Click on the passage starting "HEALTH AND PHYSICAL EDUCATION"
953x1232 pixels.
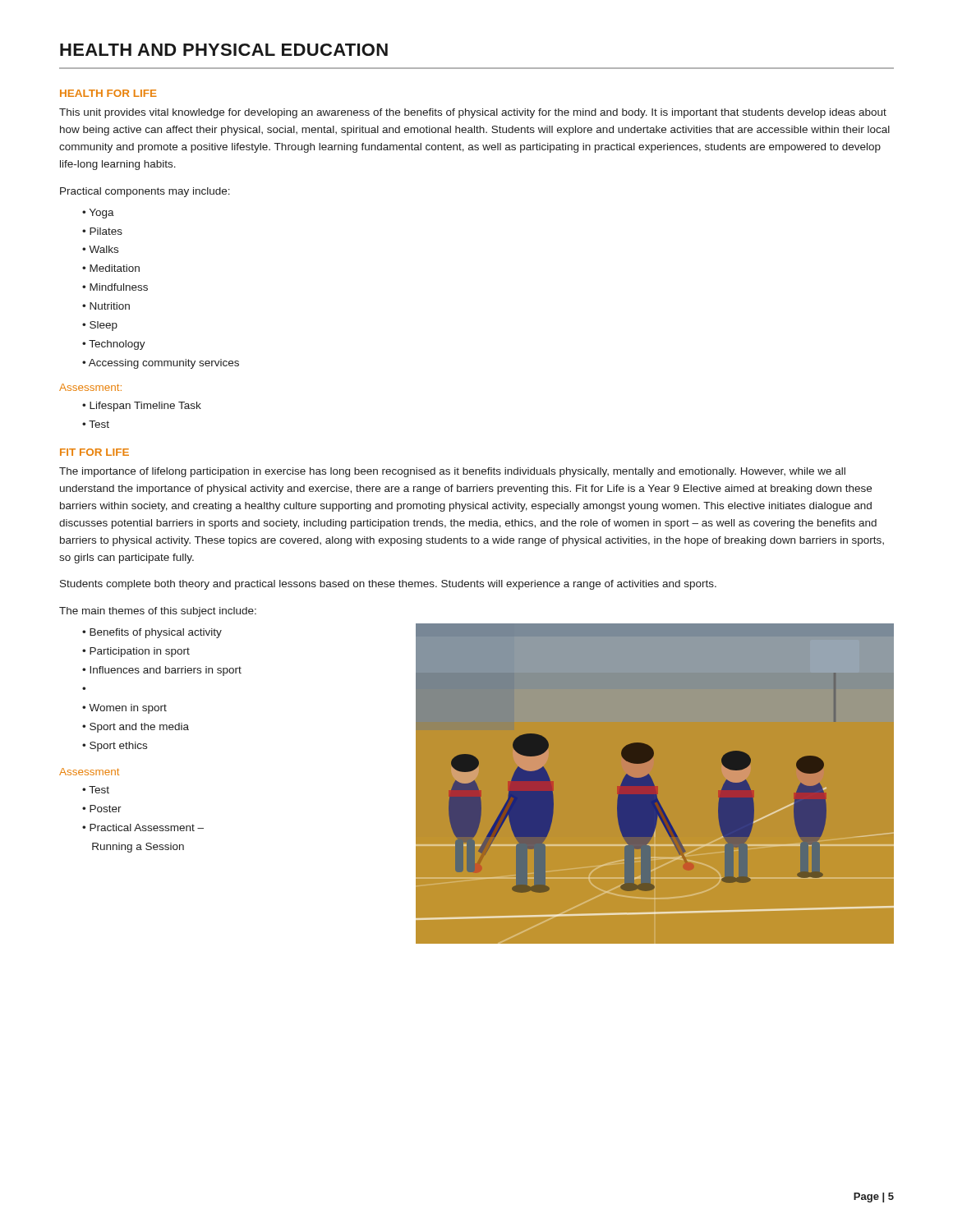pos(224,50)
